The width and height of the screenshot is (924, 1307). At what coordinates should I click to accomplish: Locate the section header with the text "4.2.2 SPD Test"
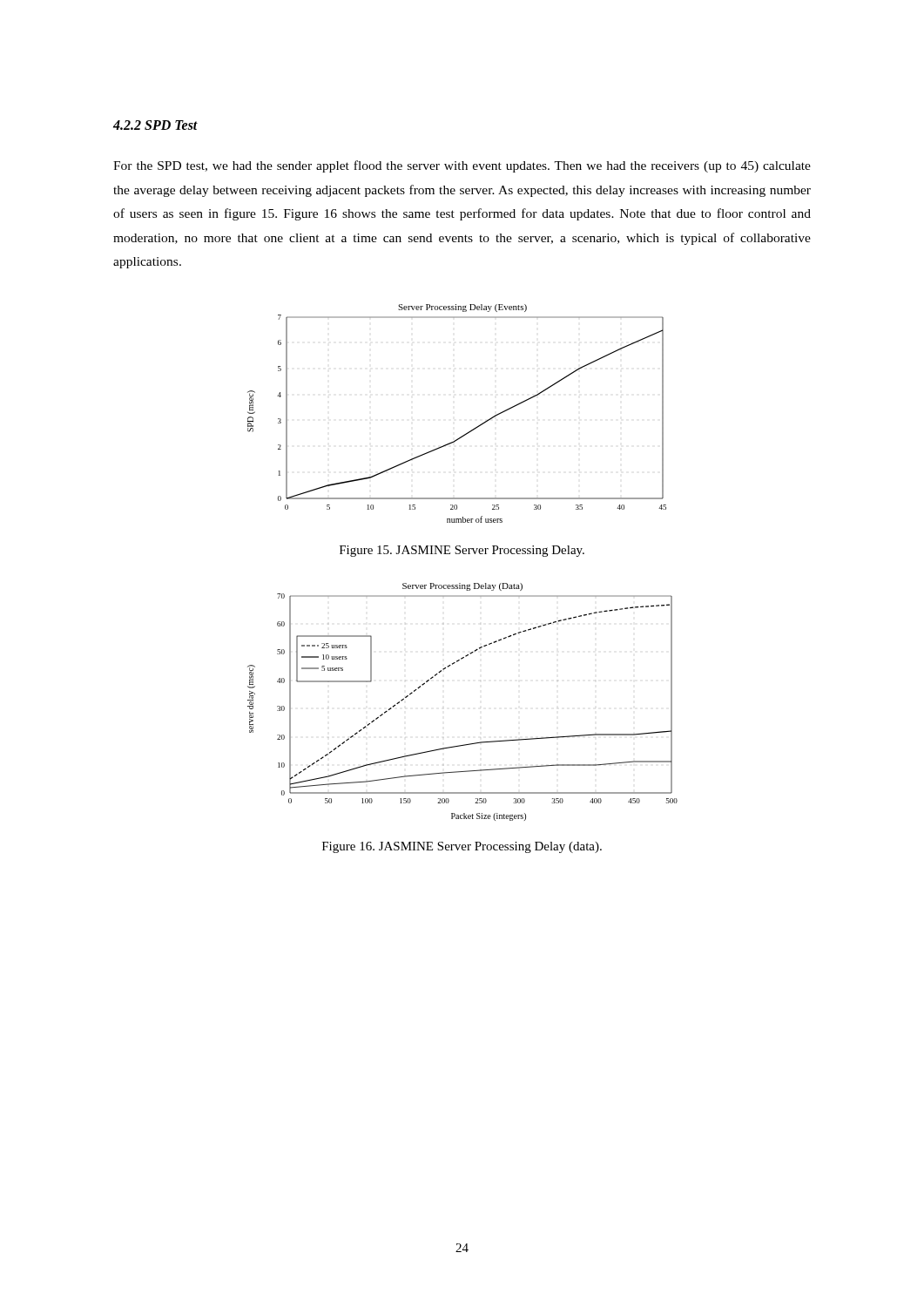click(x=155, y=125)
